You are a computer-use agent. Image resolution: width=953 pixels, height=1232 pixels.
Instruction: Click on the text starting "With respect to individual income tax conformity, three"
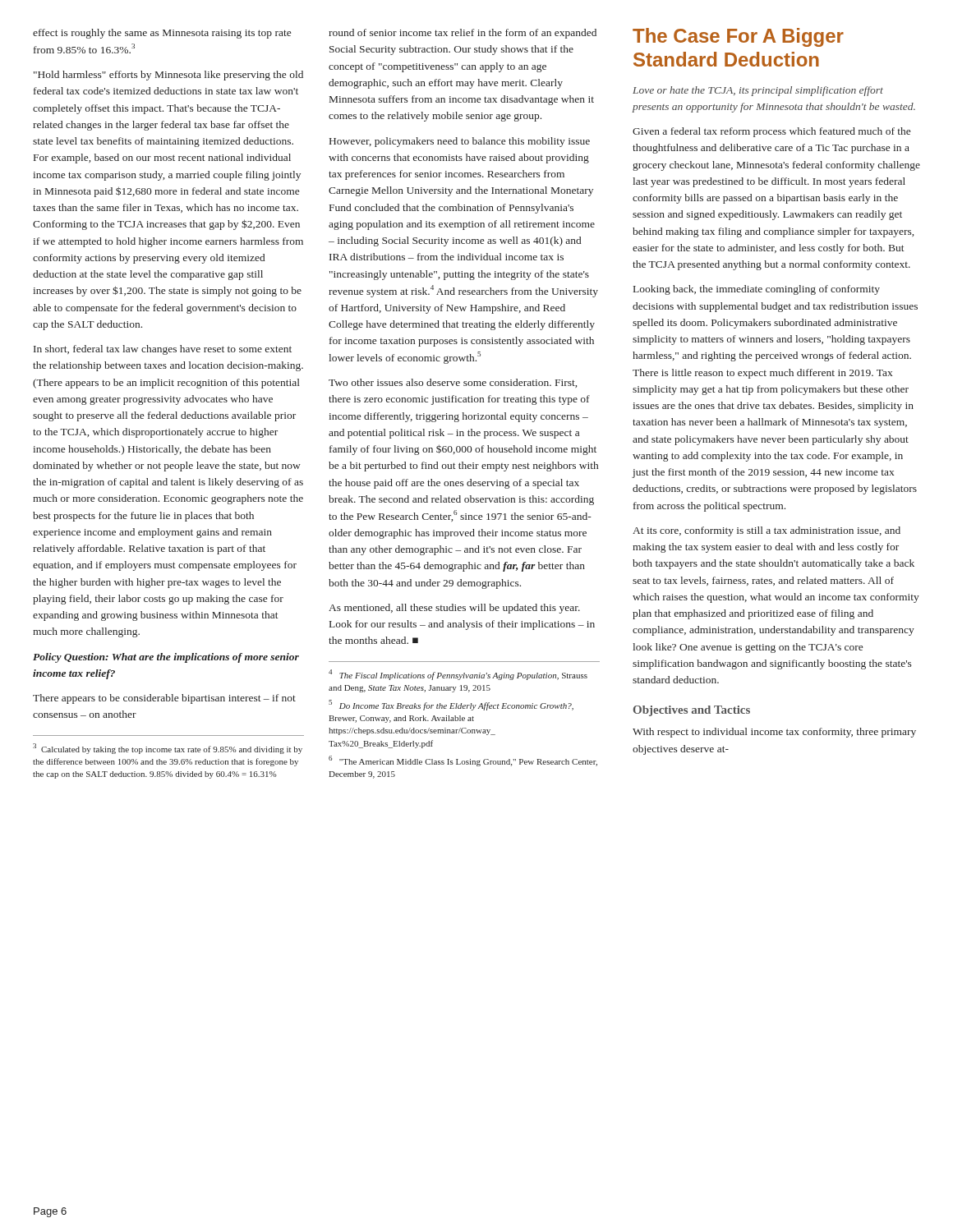pos(776,741)
